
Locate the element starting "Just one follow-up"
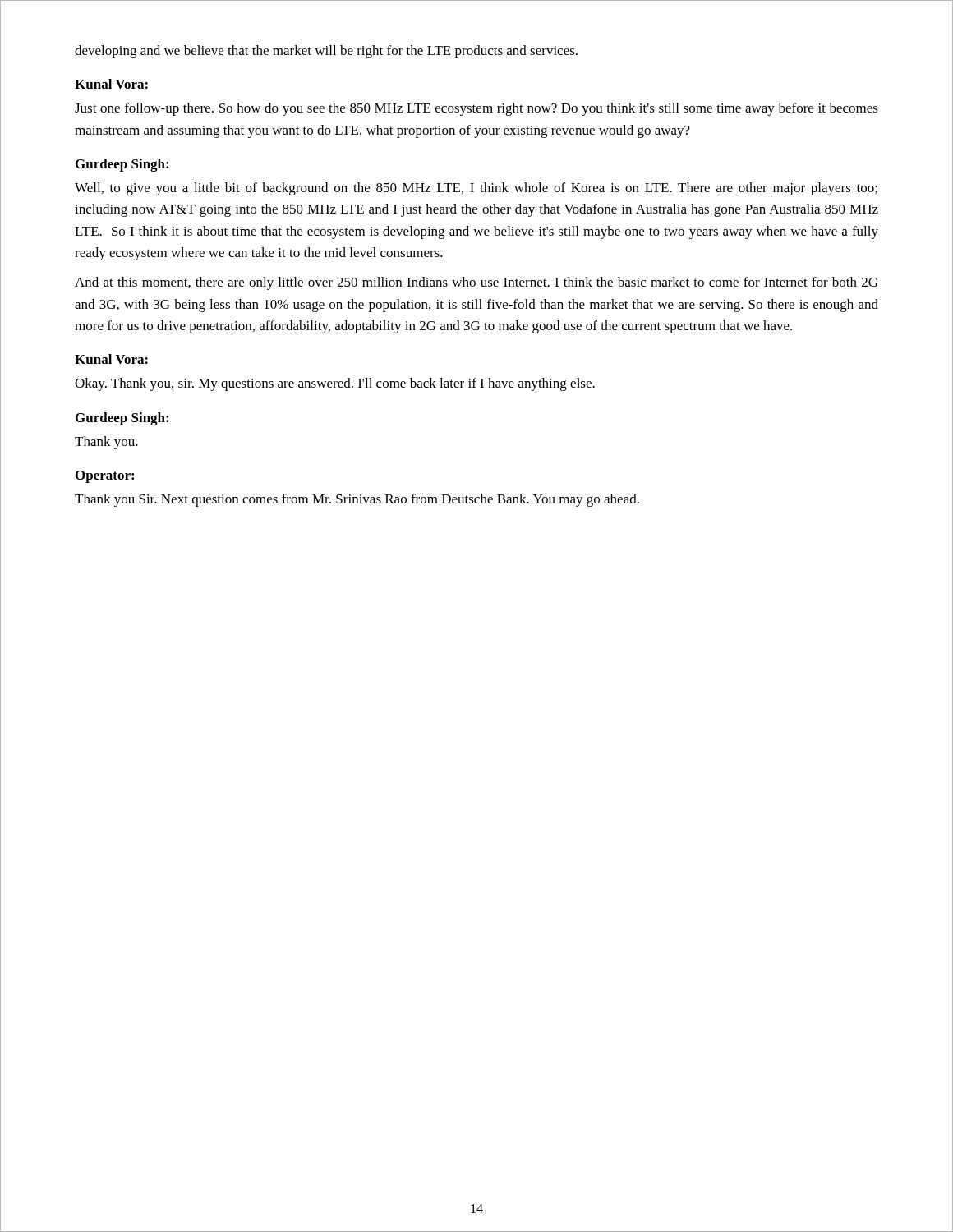tap(476, 119)
